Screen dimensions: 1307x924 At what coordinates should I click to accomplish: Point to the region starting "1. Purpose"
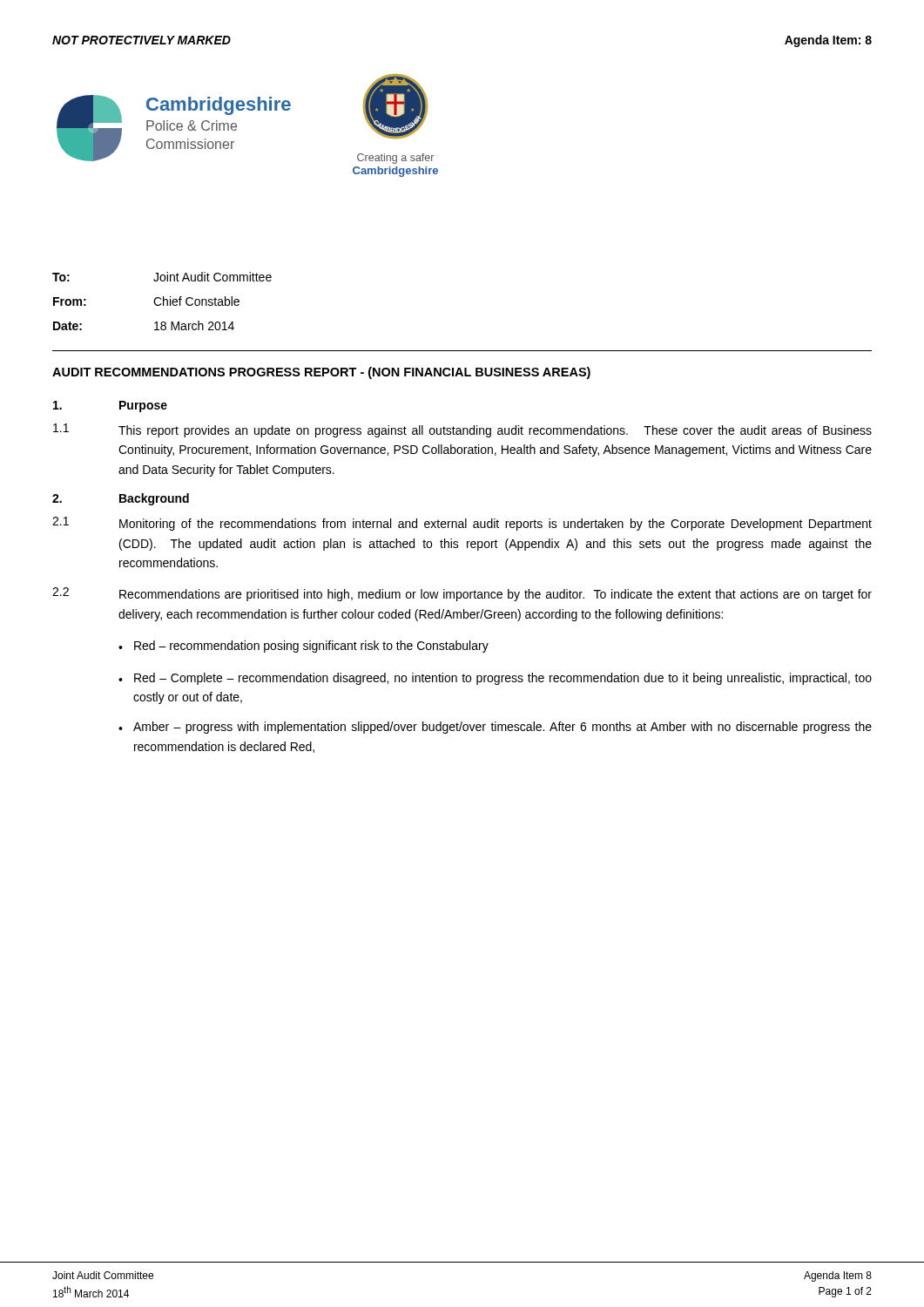pos(110,405)
